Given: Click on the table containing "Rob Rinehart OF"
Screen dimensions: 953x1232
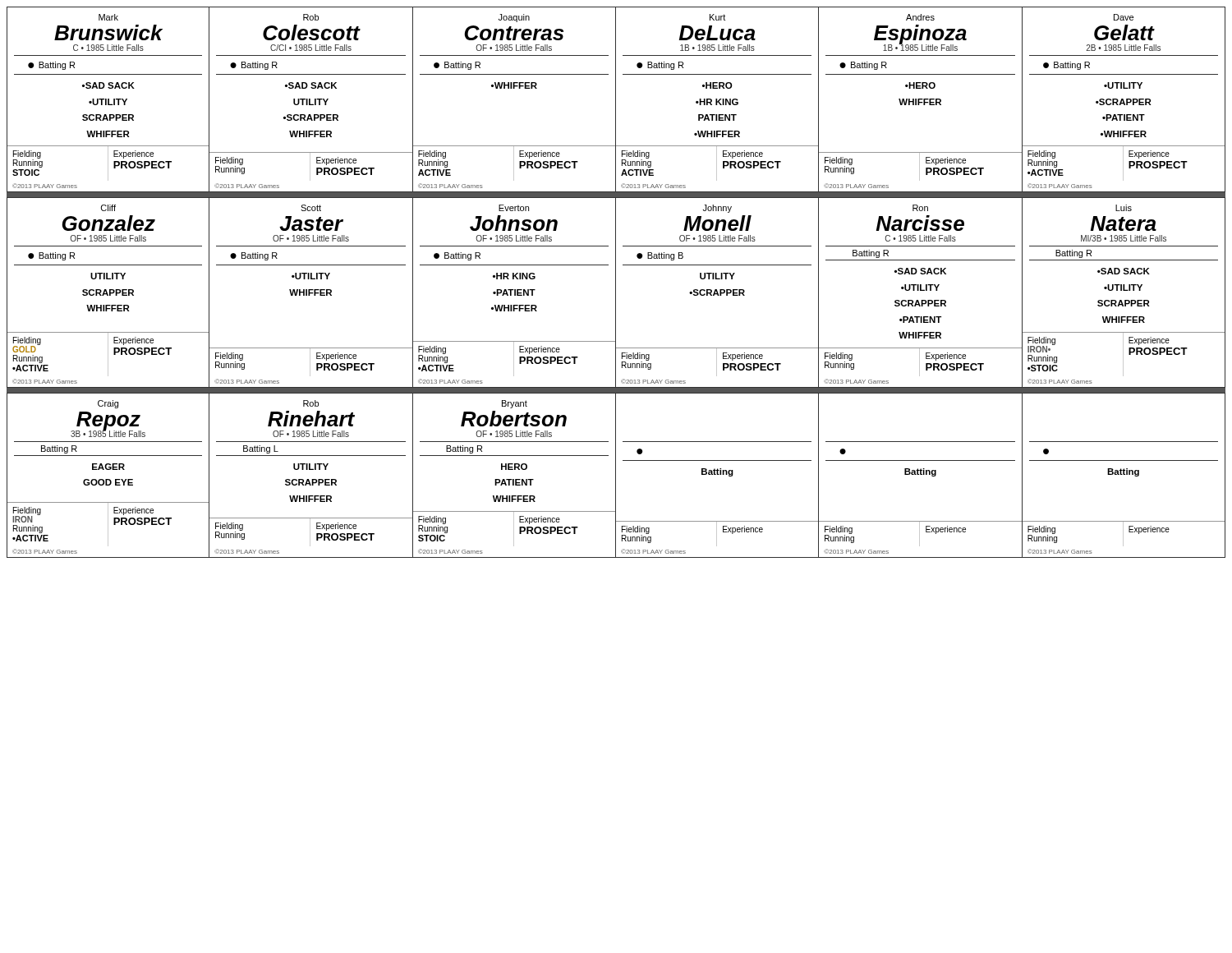Looking at the screenshot, I should (311, 475).
